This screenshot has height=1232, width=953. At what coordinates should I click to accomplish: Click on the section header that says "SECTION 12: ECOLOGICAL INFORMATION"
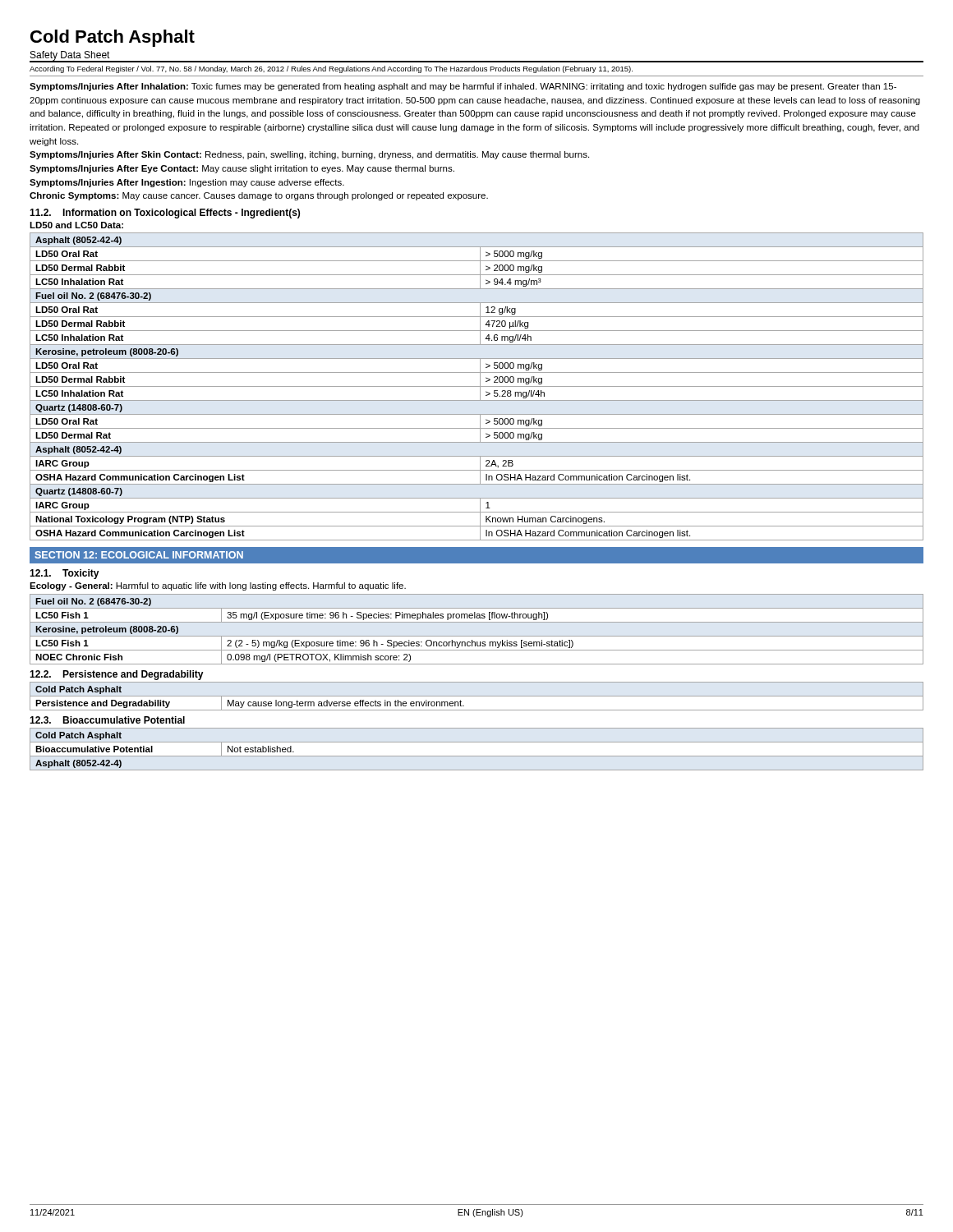point(139,555)
